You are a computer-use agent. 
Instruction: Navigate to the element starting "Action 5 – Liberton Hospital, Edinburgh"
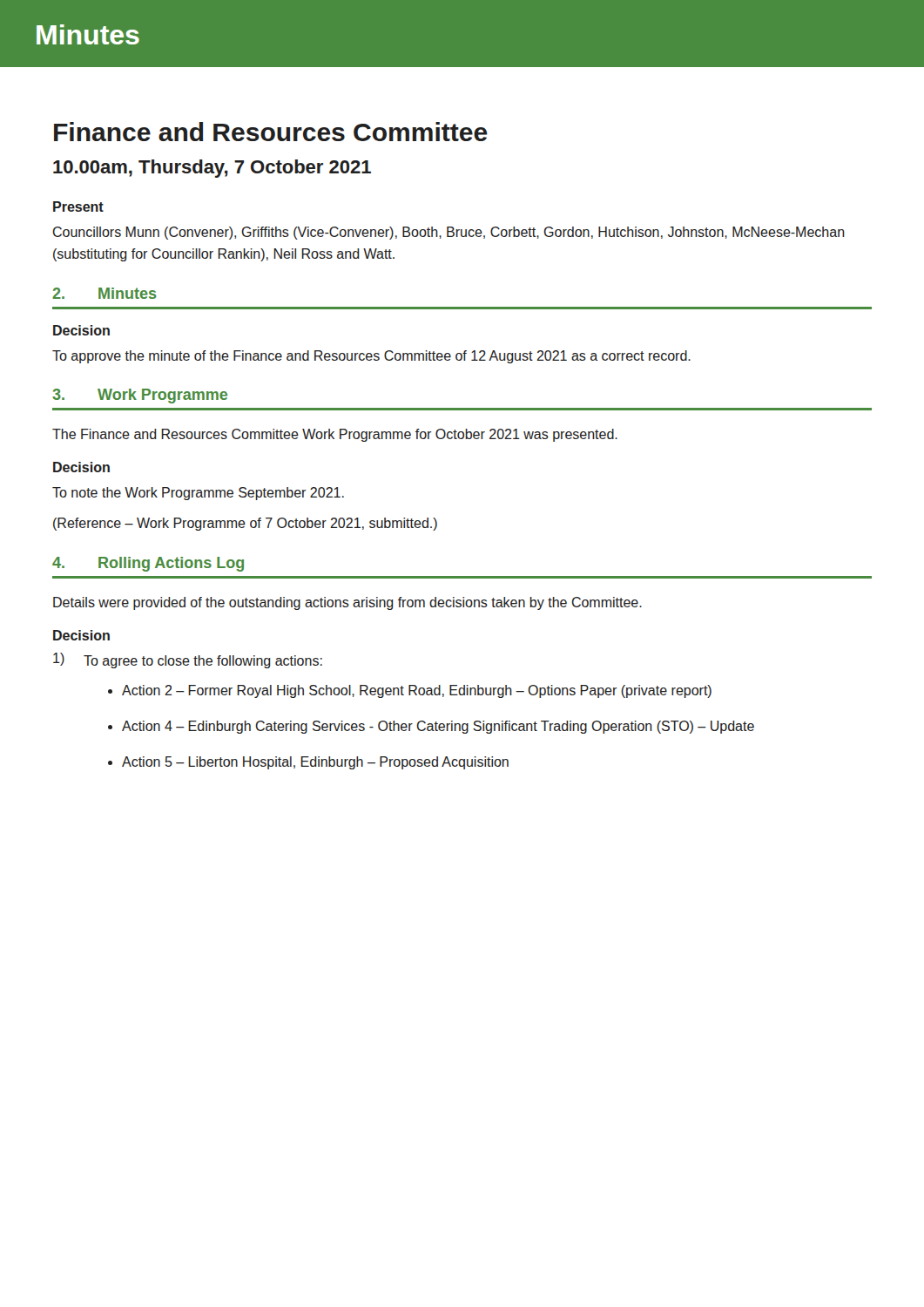click(316, 762)
